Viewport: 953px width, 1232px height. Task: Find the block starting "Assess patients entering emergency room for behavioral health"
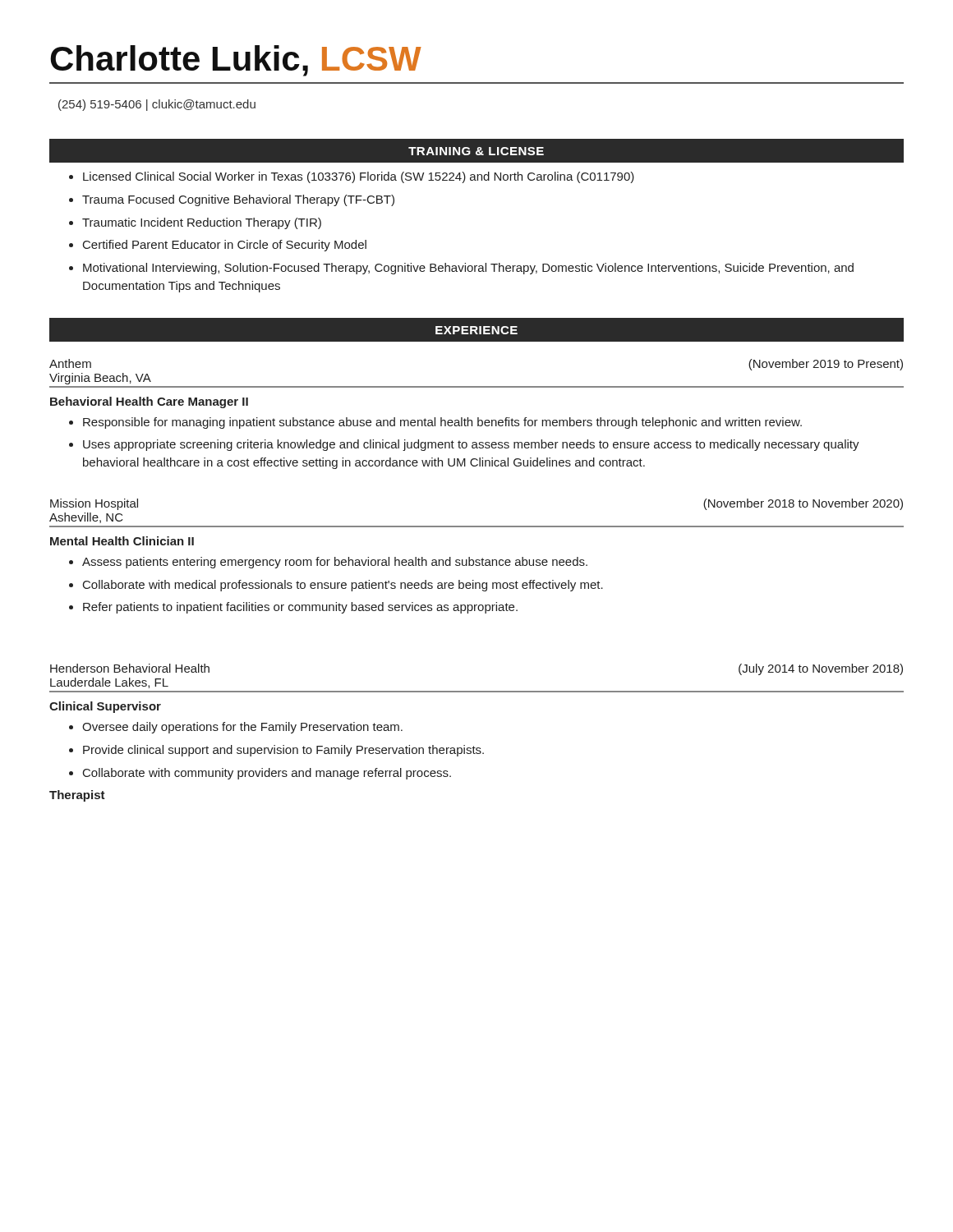[476, 561]
